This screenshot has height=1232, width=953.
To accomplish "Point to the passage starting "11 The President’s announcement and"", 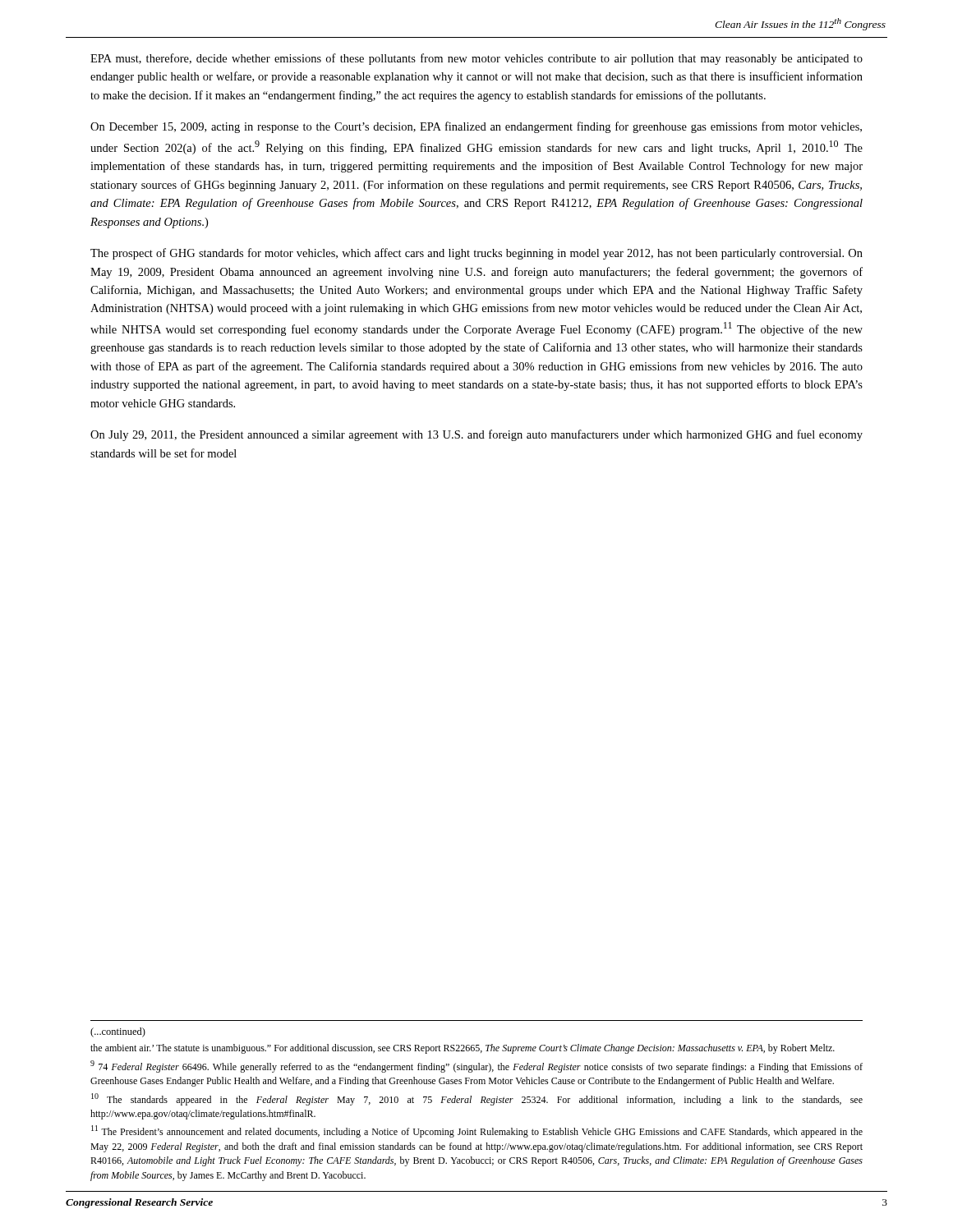I will click(476, 1153).
